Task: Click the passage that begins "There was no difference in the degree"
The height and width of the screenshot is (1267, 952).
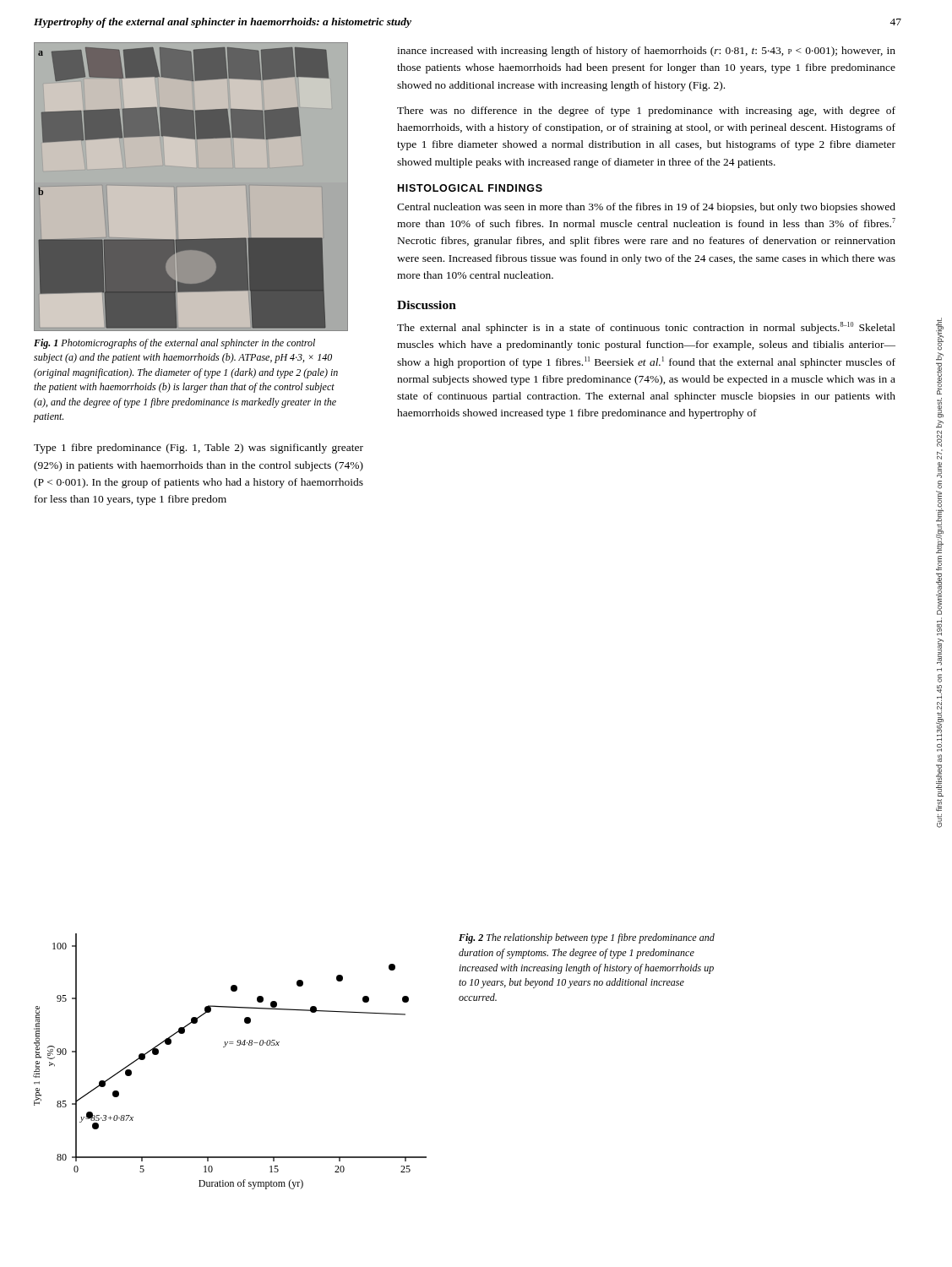Action: tap(646, 136)
